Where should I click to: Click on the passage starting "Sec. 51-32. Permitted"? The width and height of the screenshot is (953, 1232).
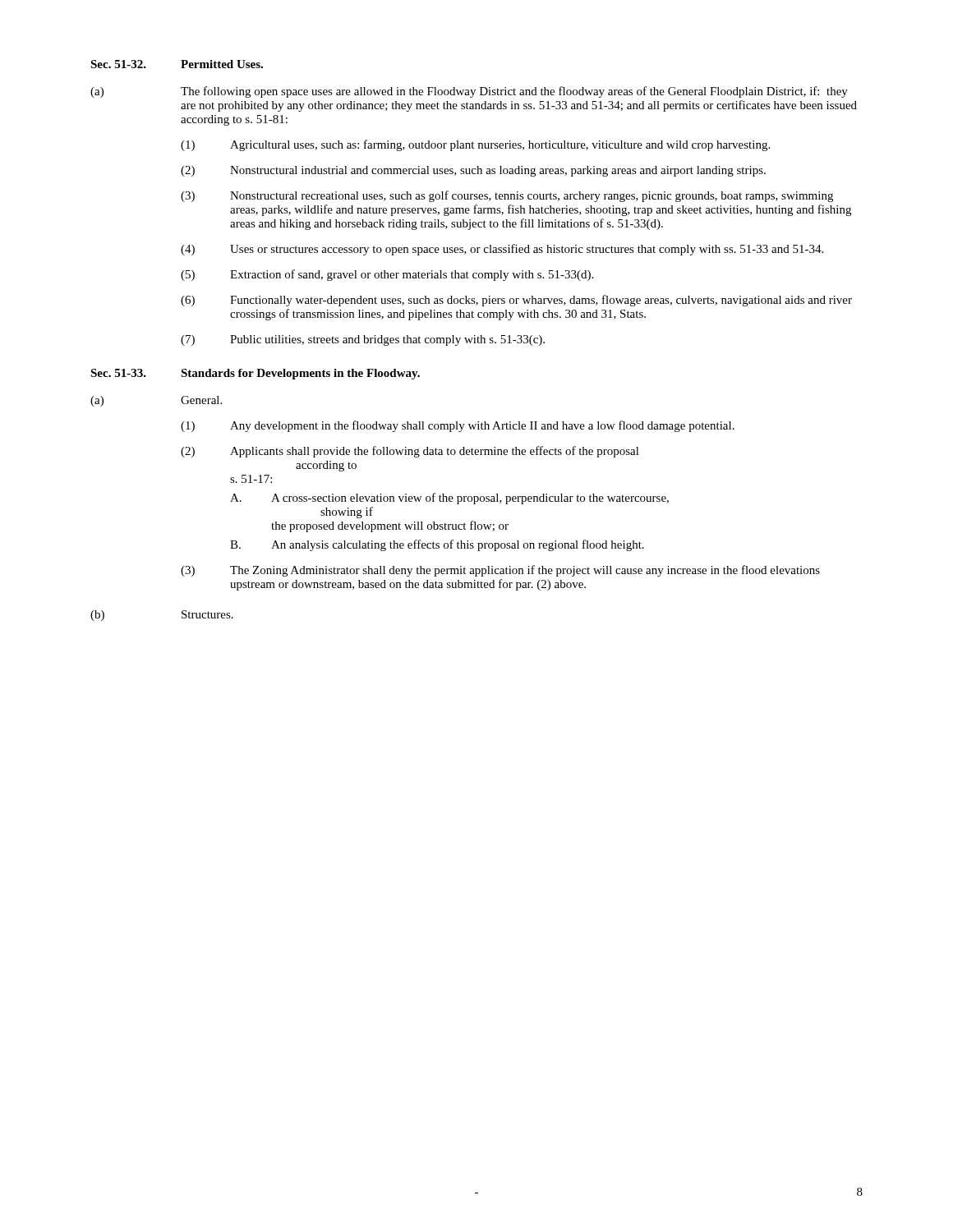(x=177, y=64)
